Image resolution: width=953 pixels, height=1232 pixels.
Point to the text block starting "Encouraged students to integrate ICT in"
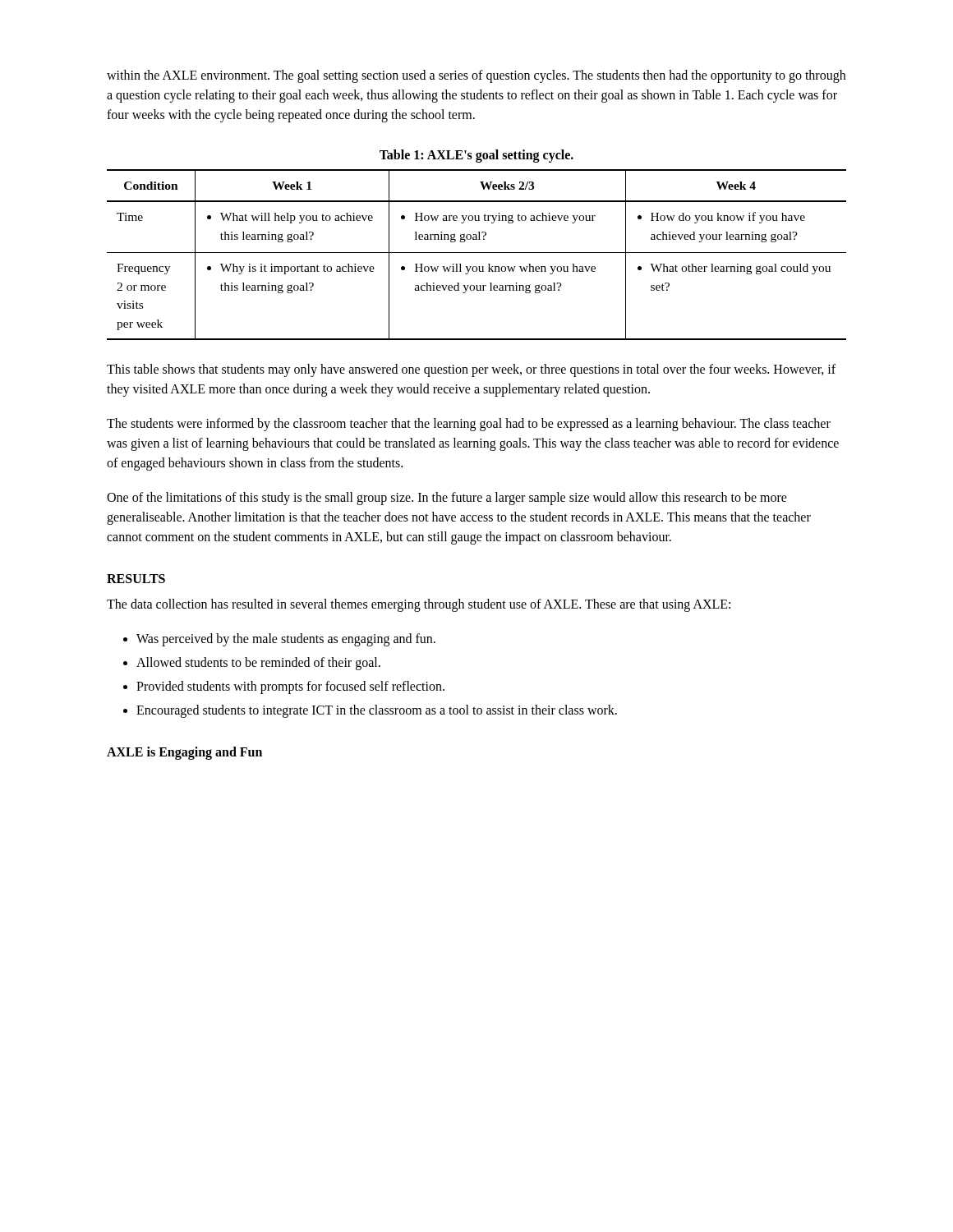click(x=377, y=710)
